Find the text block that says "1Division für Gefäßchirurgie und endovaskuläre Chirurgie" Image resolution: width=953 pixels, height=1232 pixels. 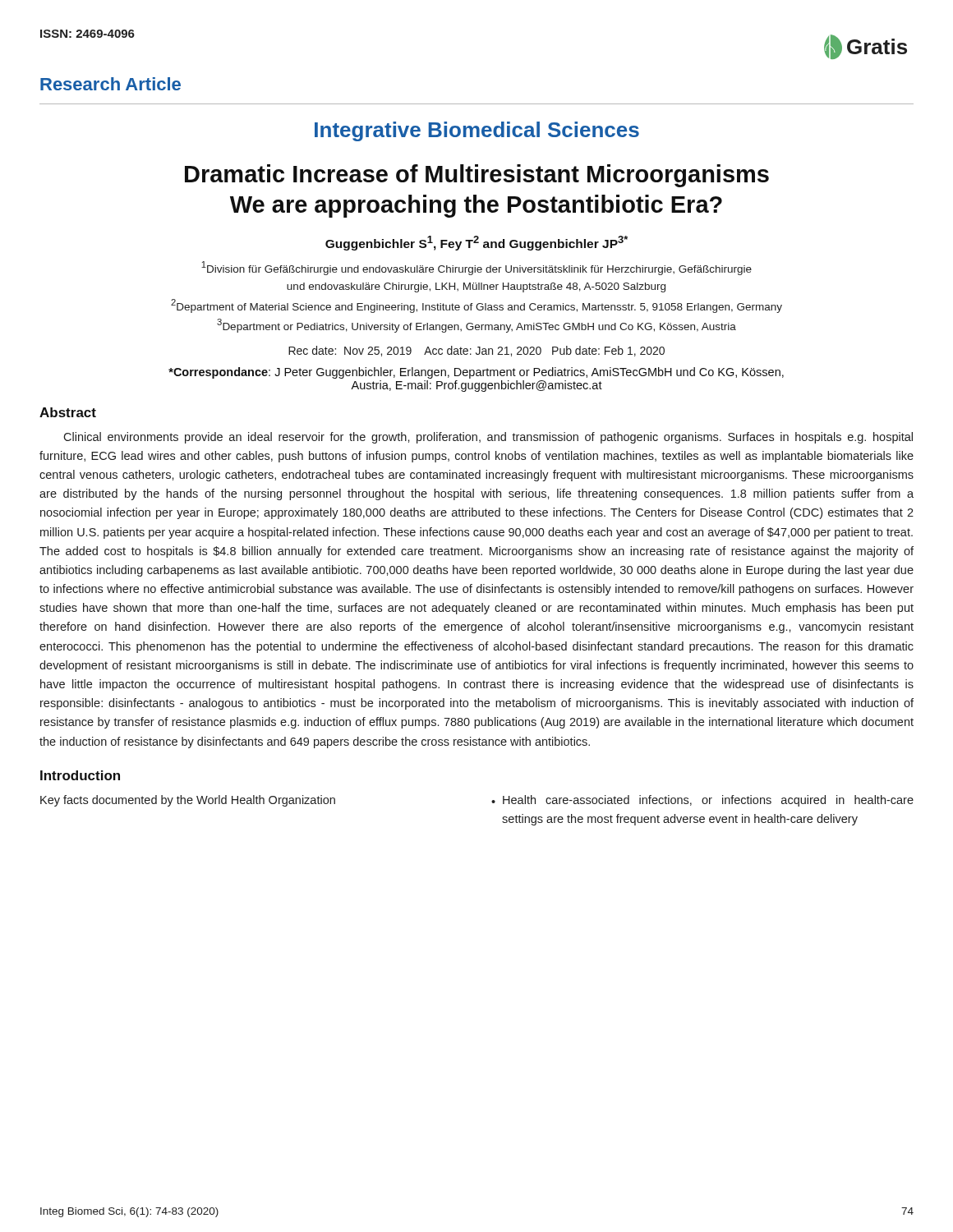[476, 296]
